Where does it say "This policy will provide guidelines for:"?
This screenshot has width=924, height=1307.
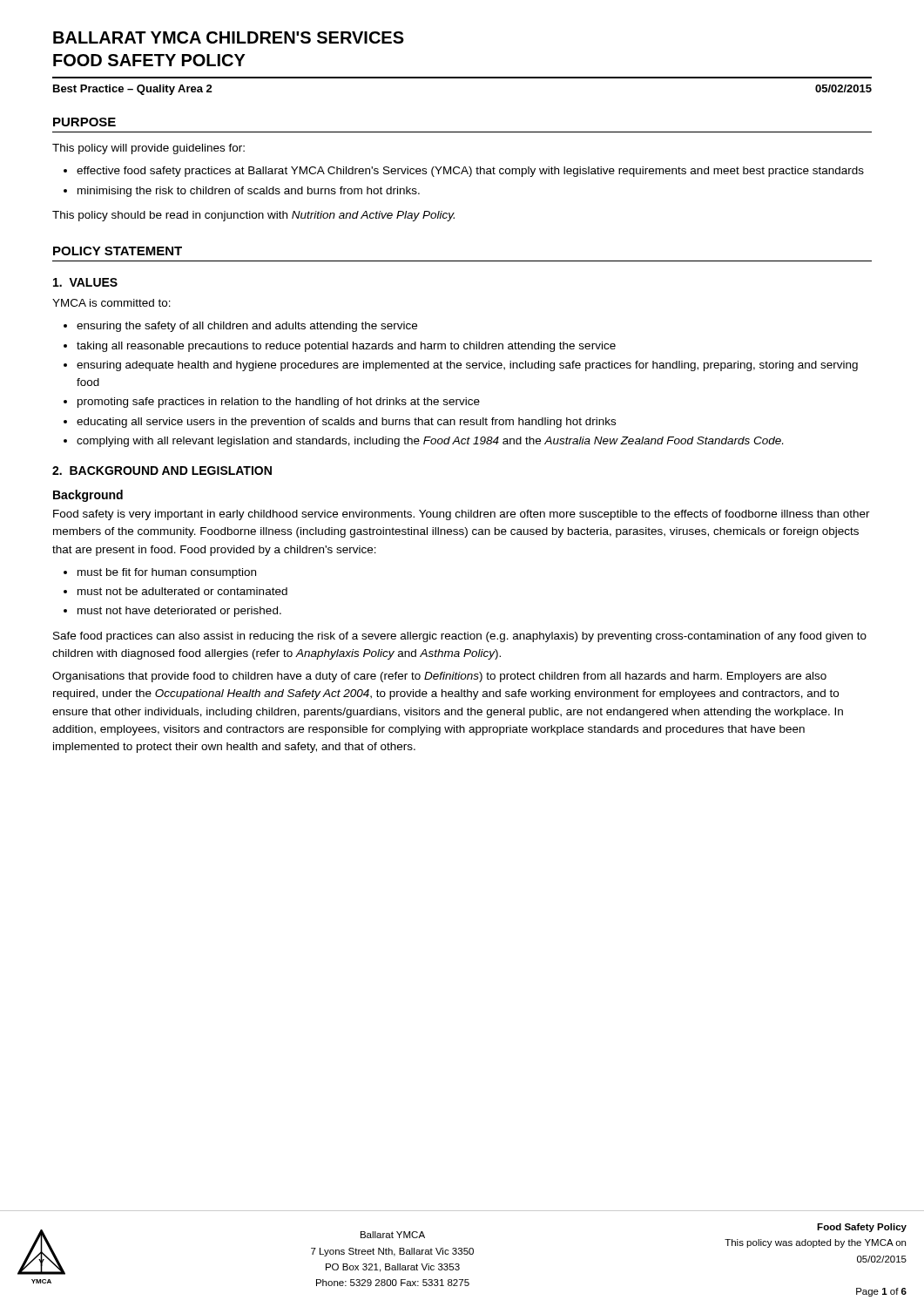click(x=149, y=148)
